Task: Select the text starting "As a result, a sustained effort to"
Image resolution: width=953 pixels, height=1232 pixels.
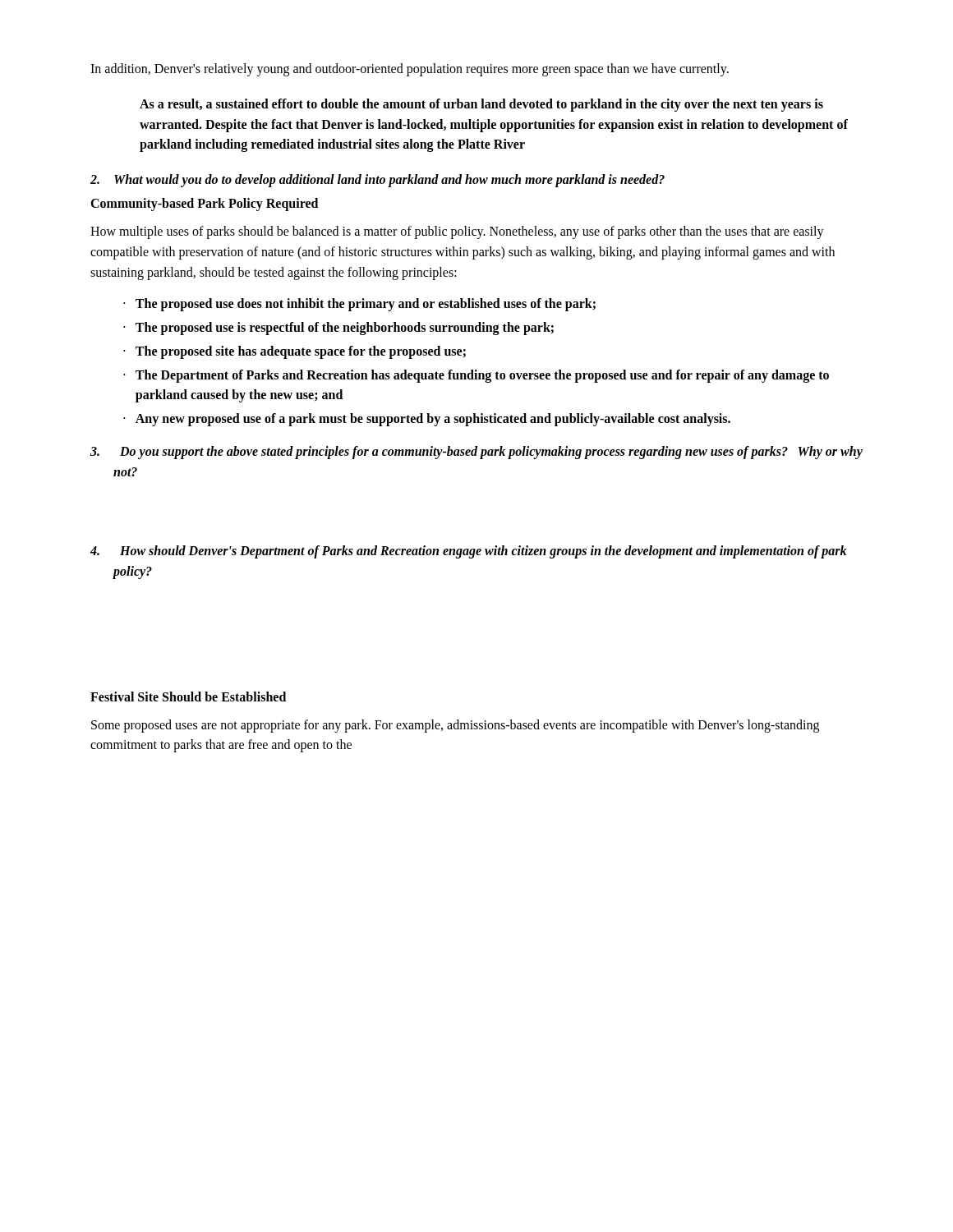Action: point(494,124)
